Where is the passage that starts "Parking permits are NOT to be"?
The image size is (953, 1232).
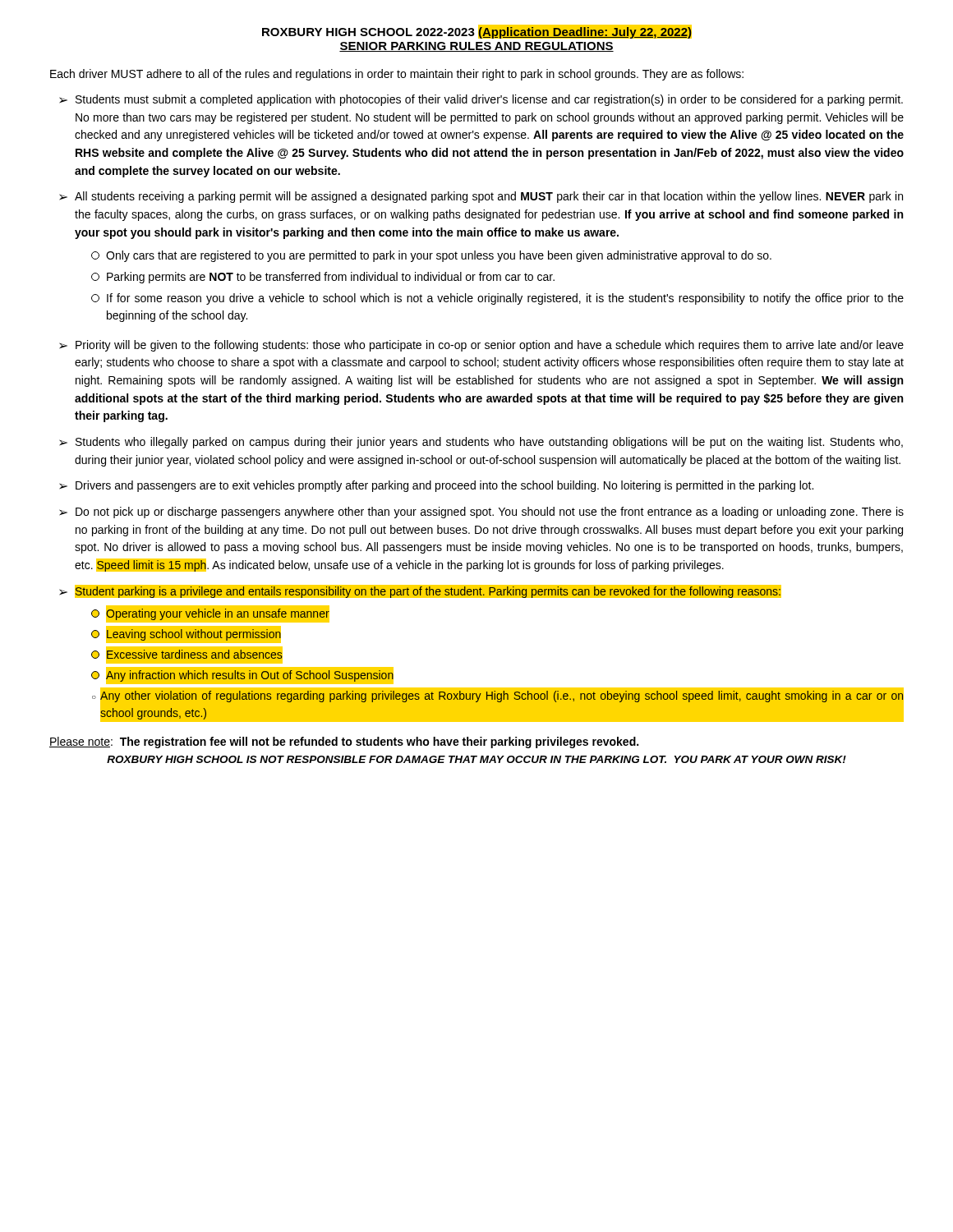(323, 277)
